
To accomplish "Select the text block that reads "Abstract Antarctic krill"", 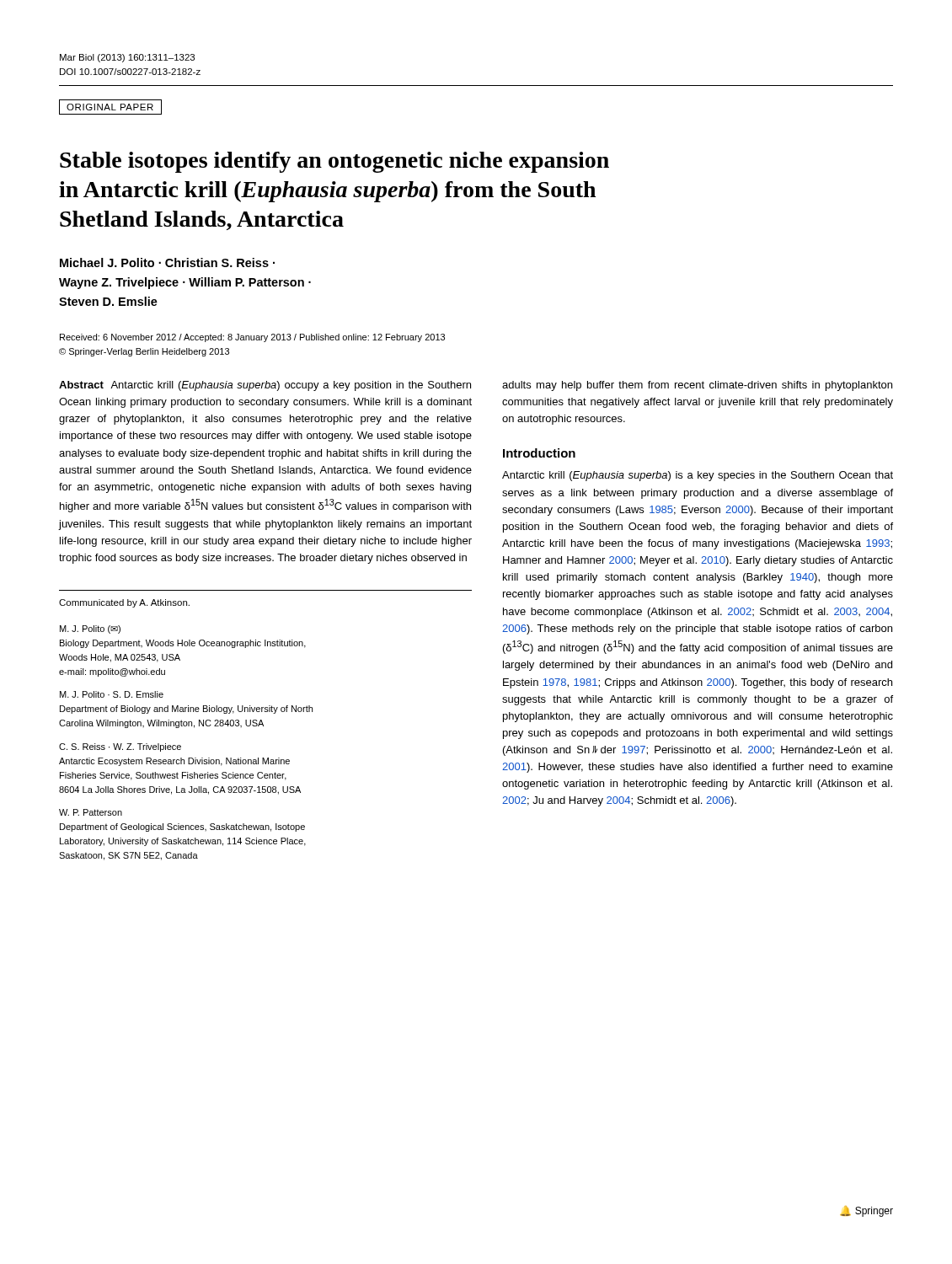I will tap(265, 471).
